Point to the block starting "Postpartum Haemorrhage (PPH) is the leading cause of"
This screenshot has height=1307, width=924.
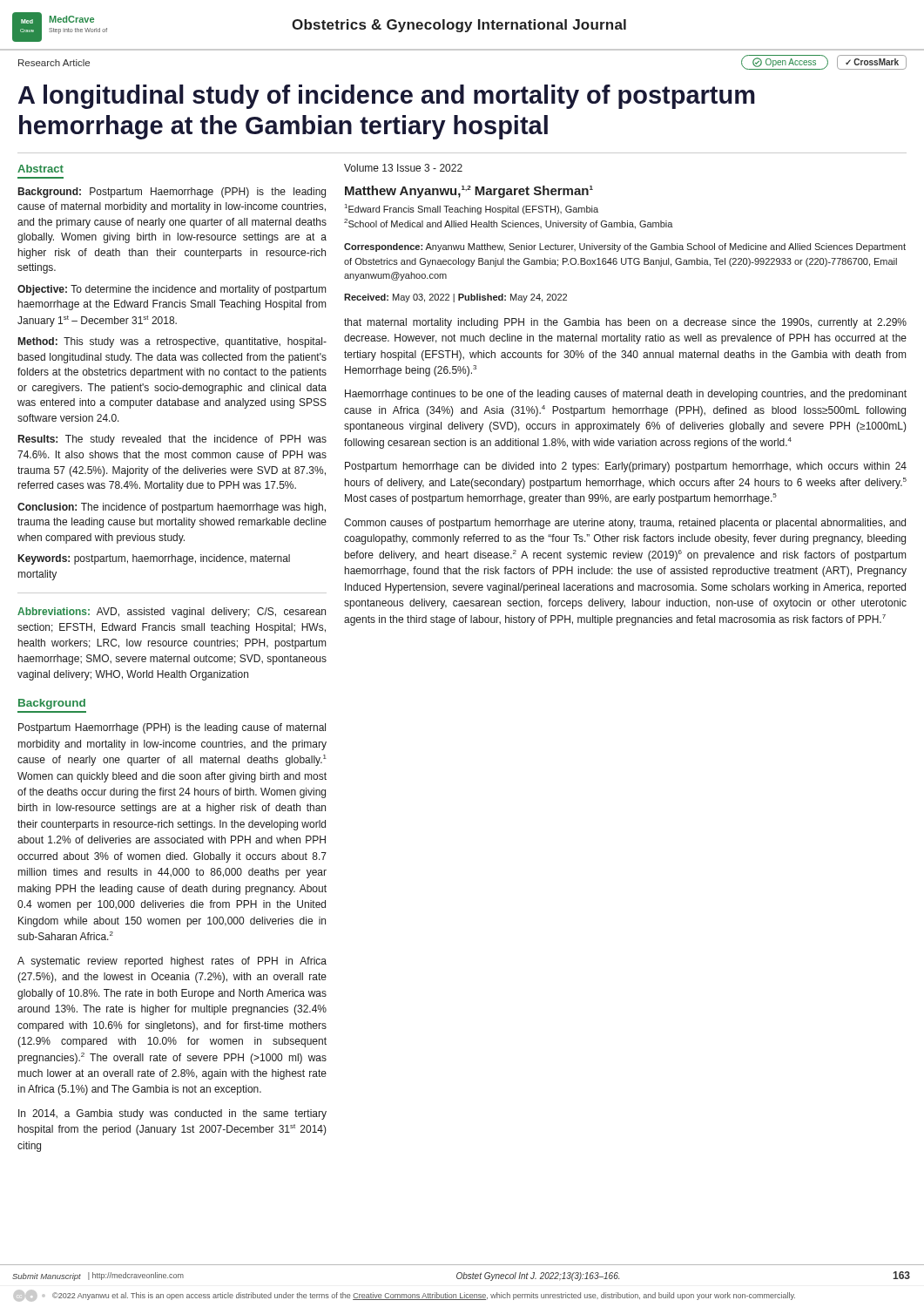click(x=172, y=832)
